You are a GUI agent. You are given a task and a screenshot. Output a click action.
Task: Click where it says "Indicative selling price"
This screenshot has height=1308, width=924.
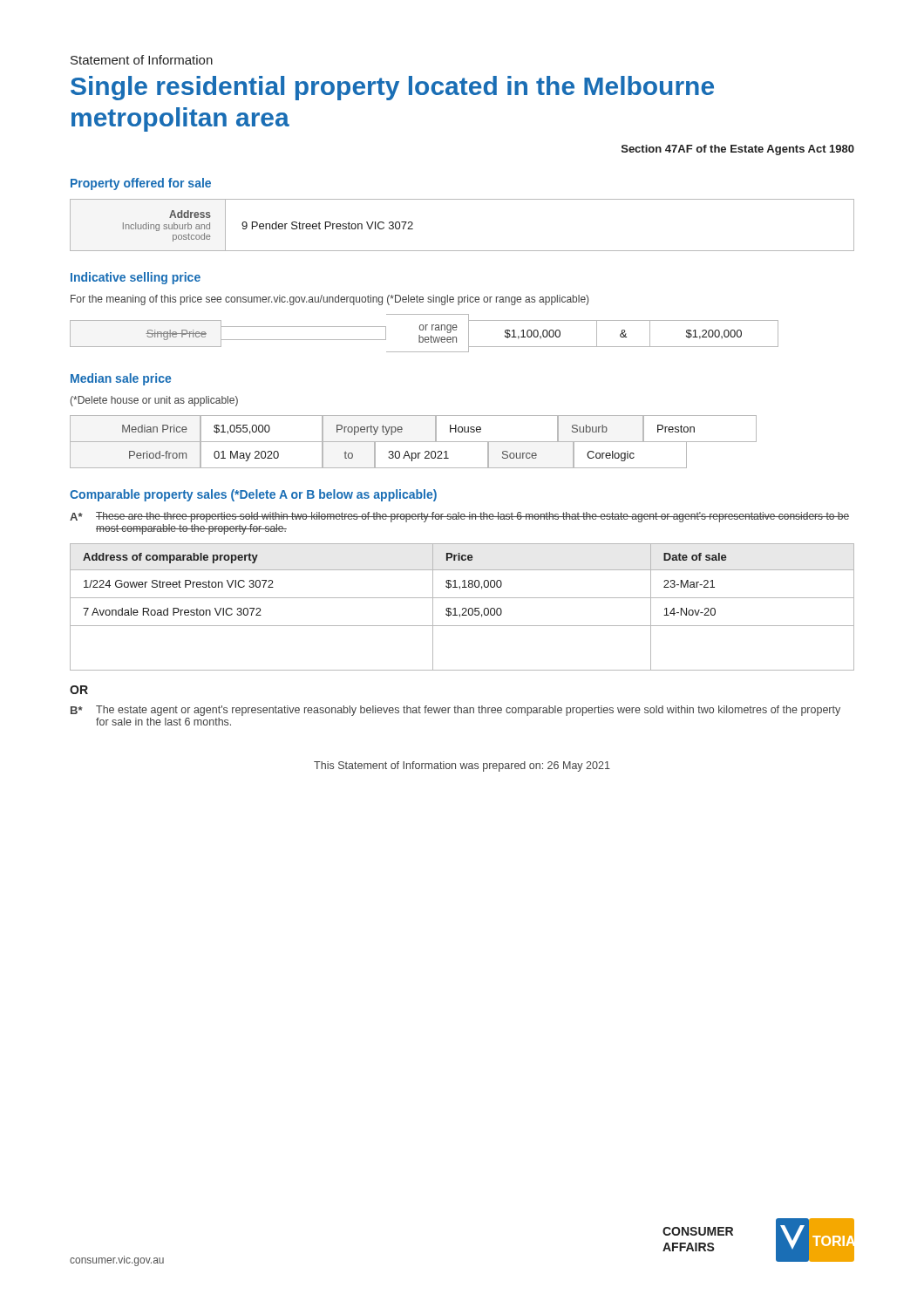click(x=135, y=277)
